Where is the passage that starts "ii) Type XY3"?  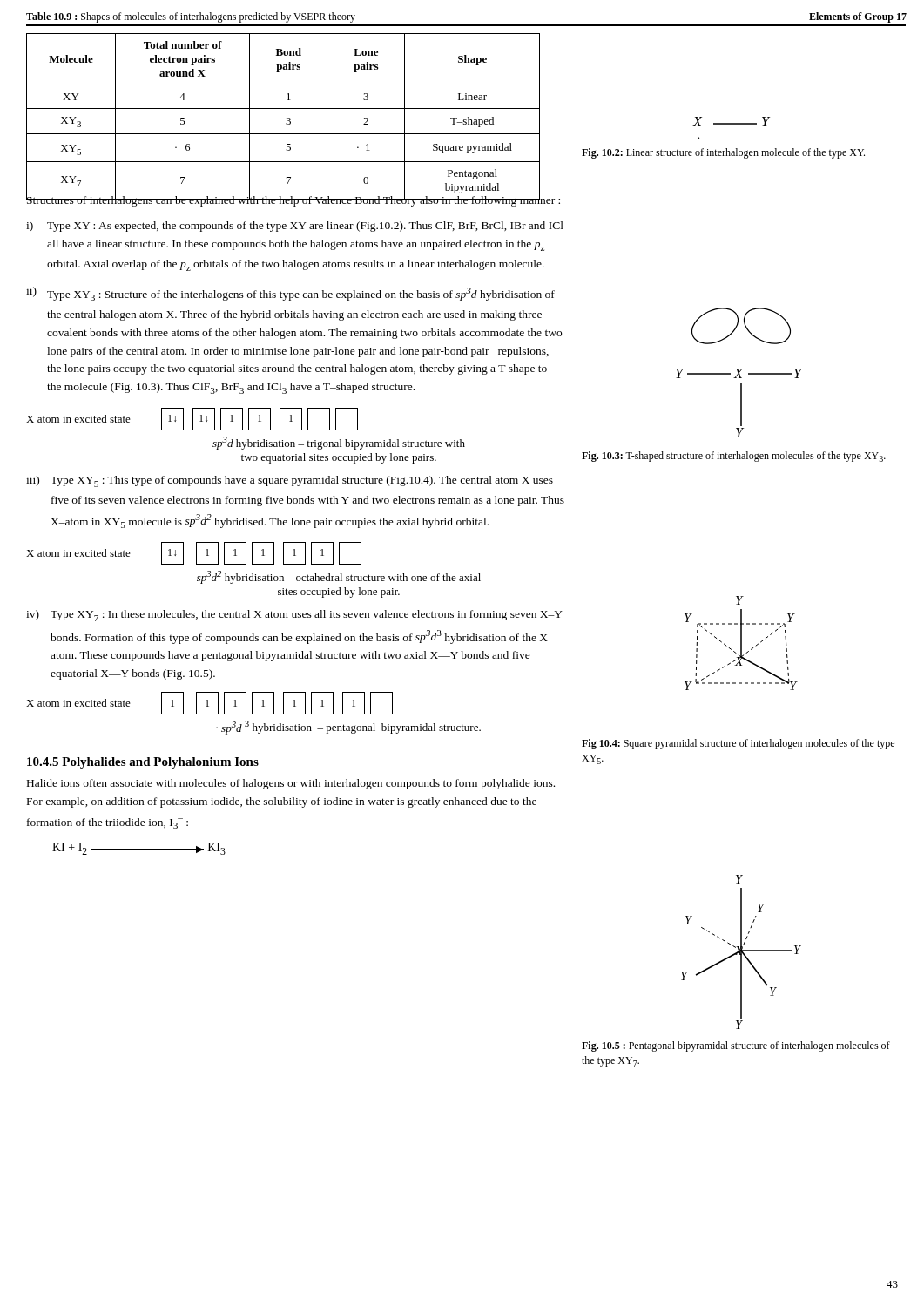[295, 341]
